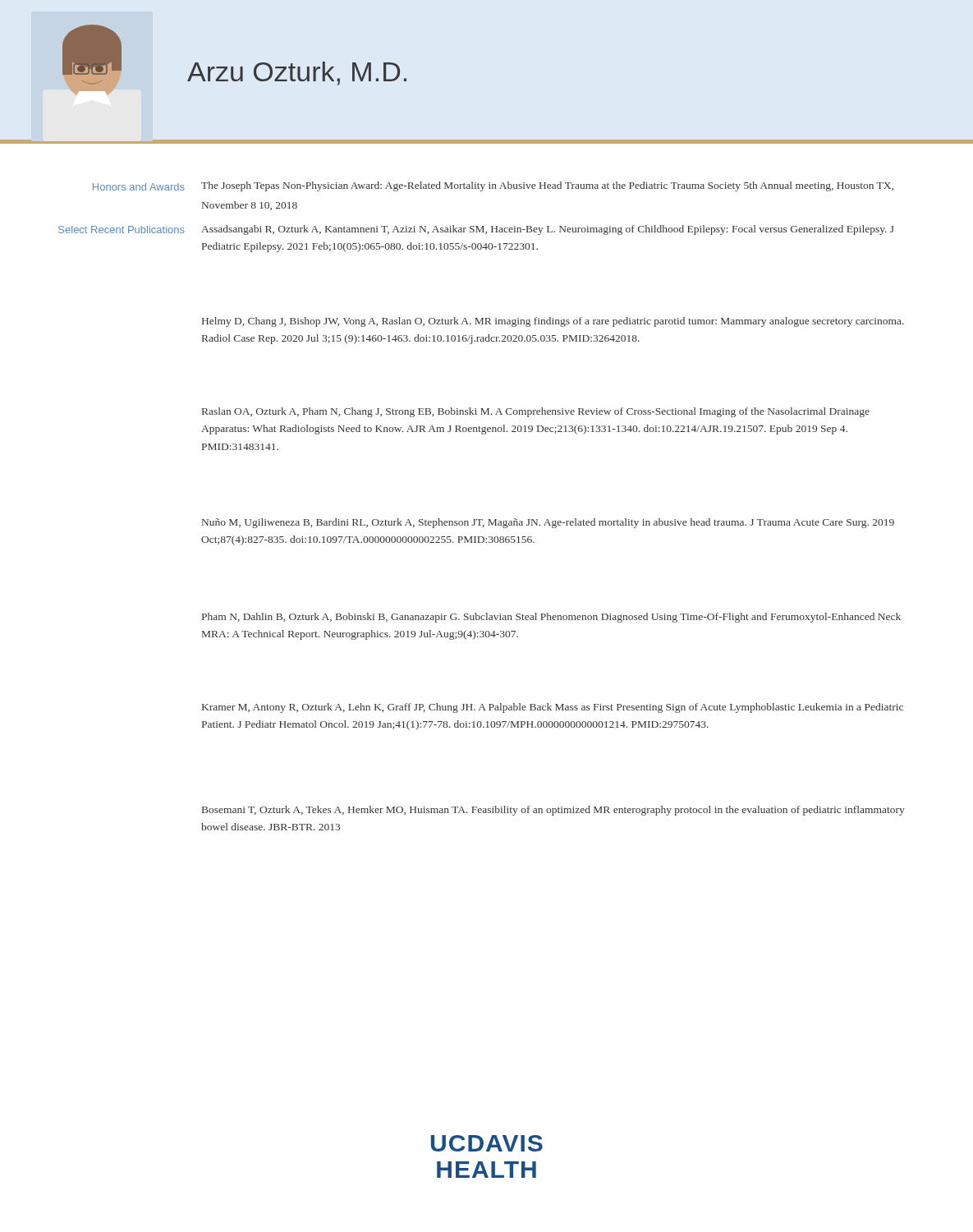Locate the block starting "Raslan OA, Ozturk"

coord(535,429)
